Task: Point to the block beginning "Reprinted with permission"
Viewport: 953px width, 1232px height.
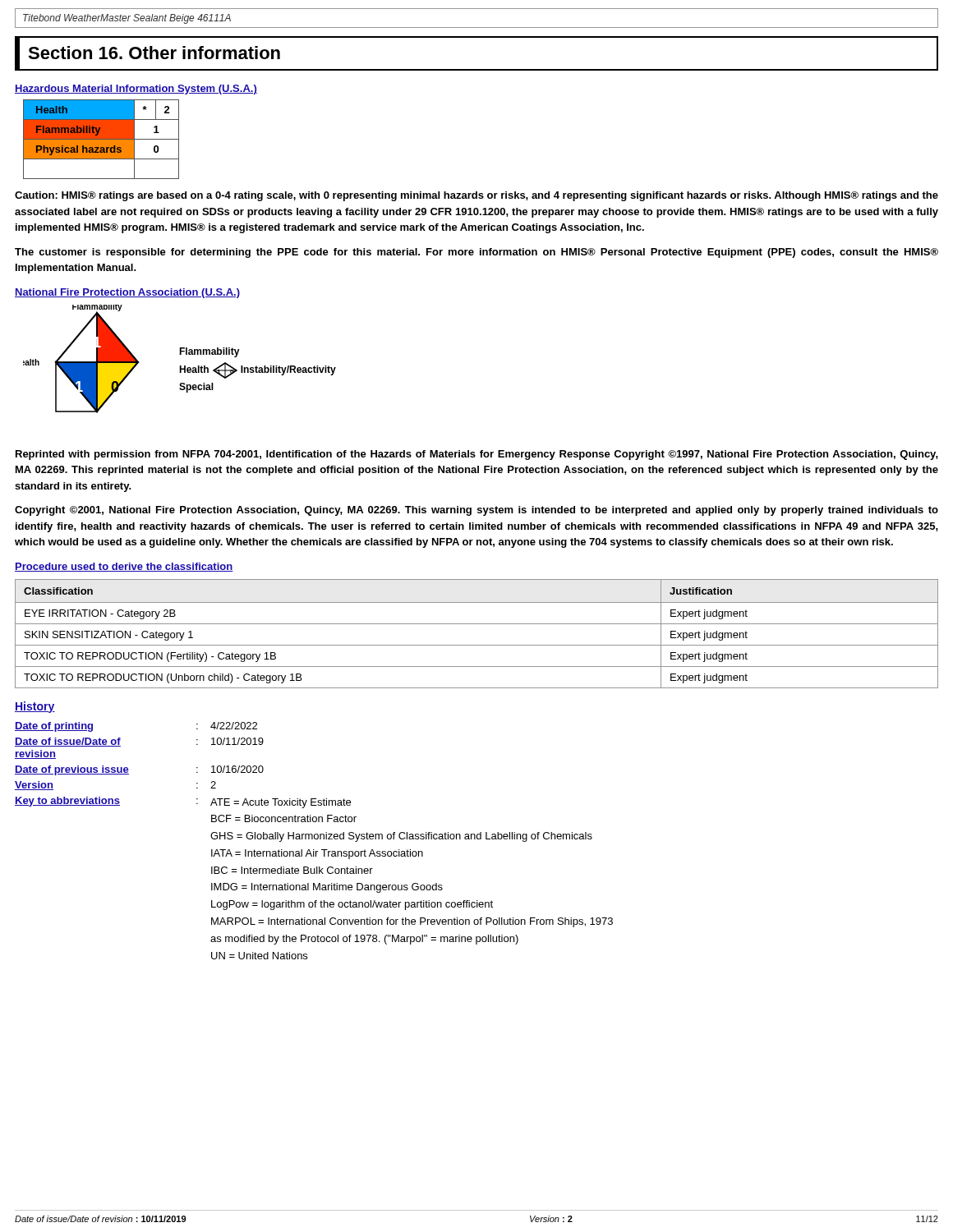Action: pyautogui.click(x=476, y=469)
